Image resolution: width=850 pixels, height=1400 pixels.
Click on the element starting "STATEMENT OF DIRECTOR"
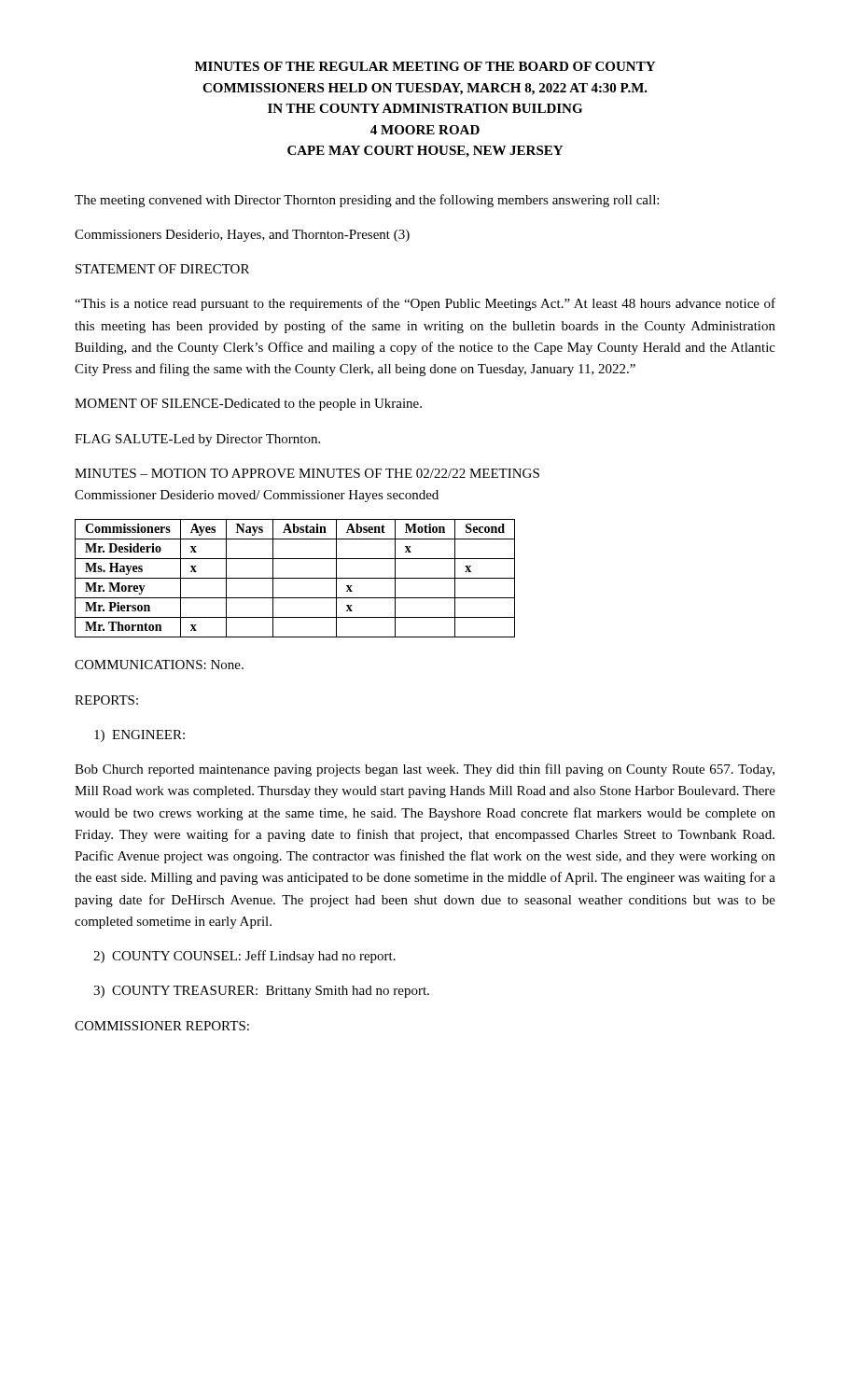pyautogui.click(x=162, y=269)
